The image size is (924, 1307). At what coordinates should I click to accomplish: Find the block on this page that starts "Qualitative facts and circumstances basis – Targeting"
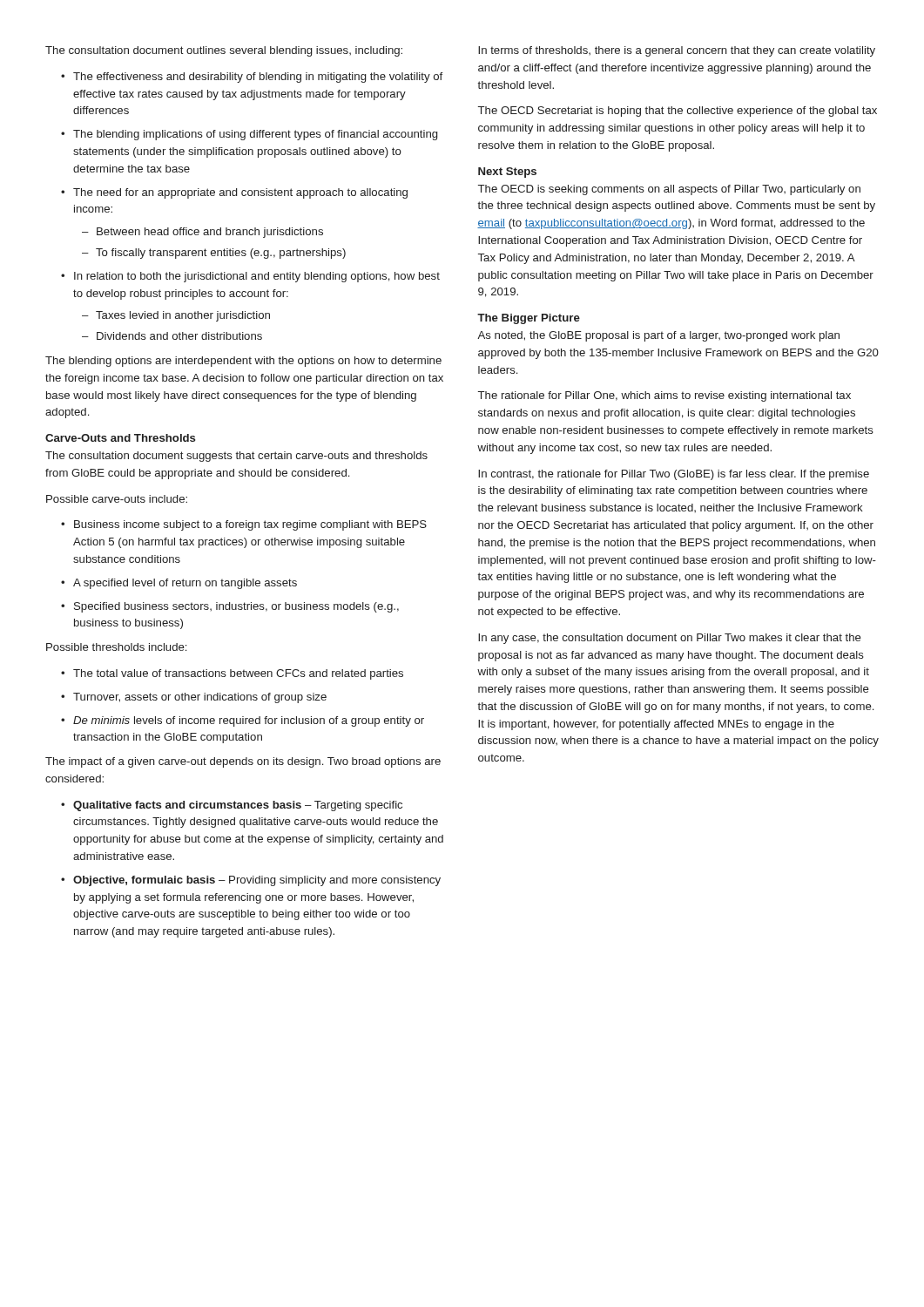coord(259,830)
